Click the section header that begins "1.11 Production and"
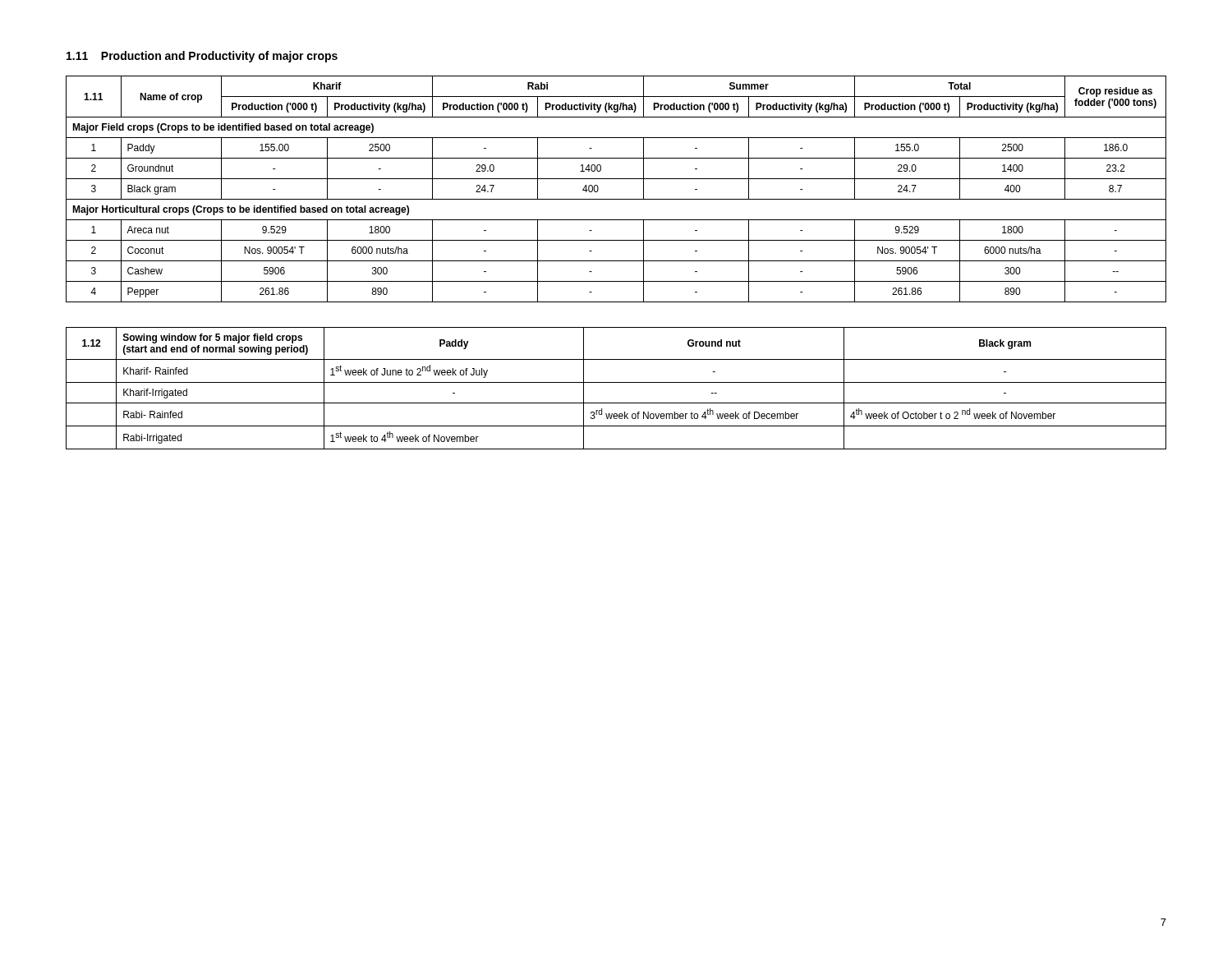The height and width of the screenshot is (953, 1232). [x=202, y=56]
